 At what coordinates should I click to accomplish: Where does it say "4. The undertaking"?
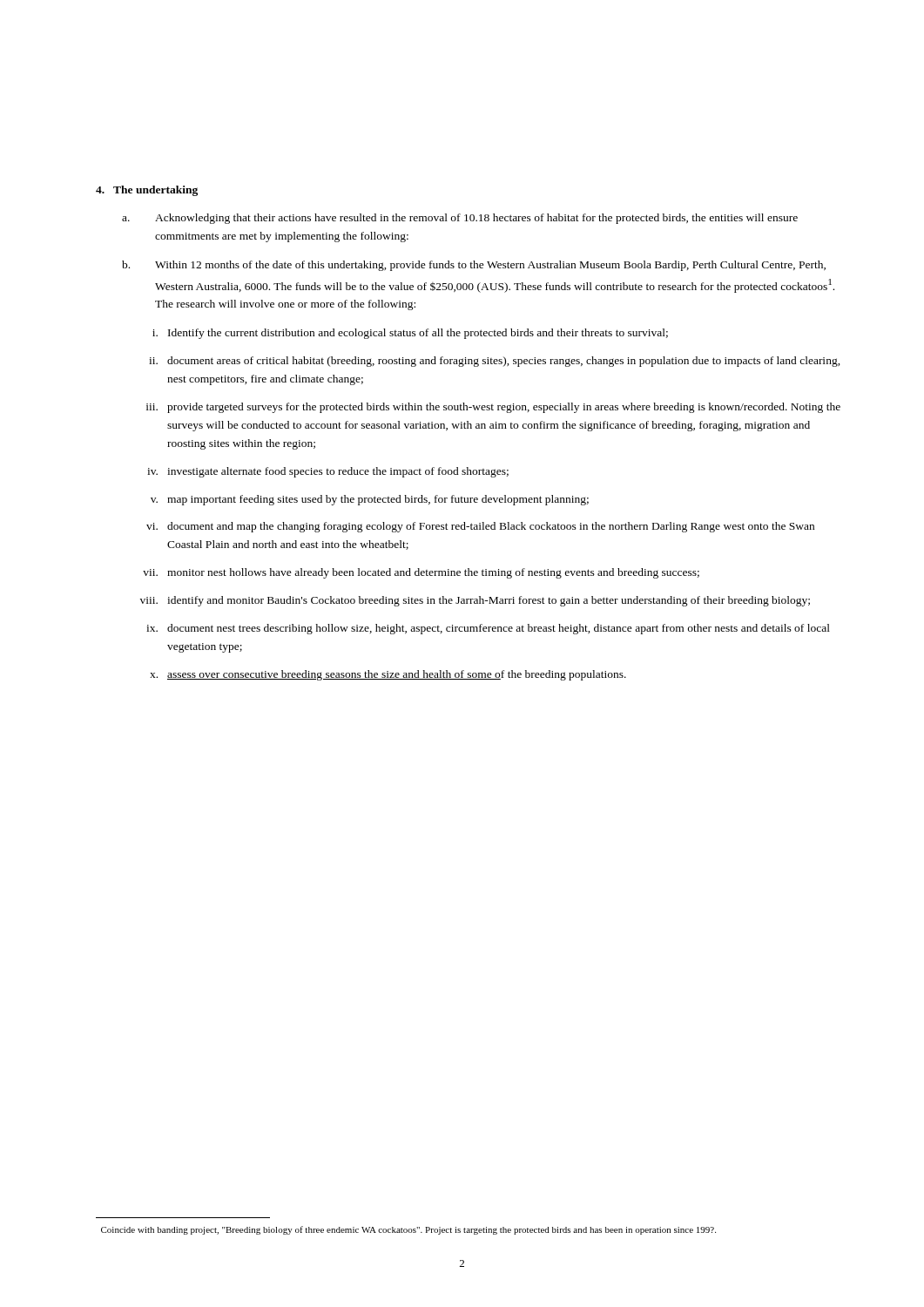click(147, 190)
